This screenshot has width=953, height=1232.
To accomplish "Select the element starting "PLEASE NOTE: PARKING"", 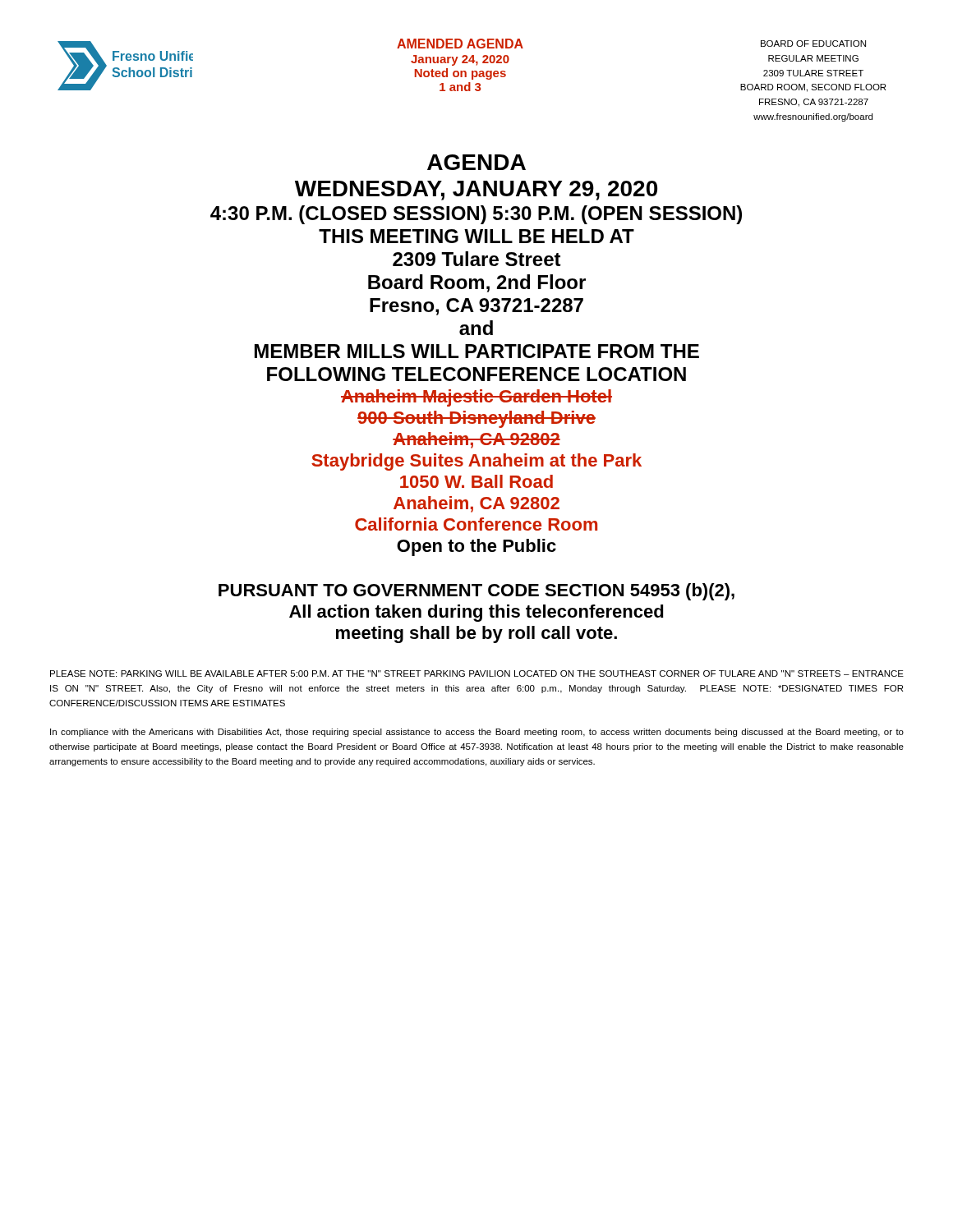I will (x=476, y=688).
